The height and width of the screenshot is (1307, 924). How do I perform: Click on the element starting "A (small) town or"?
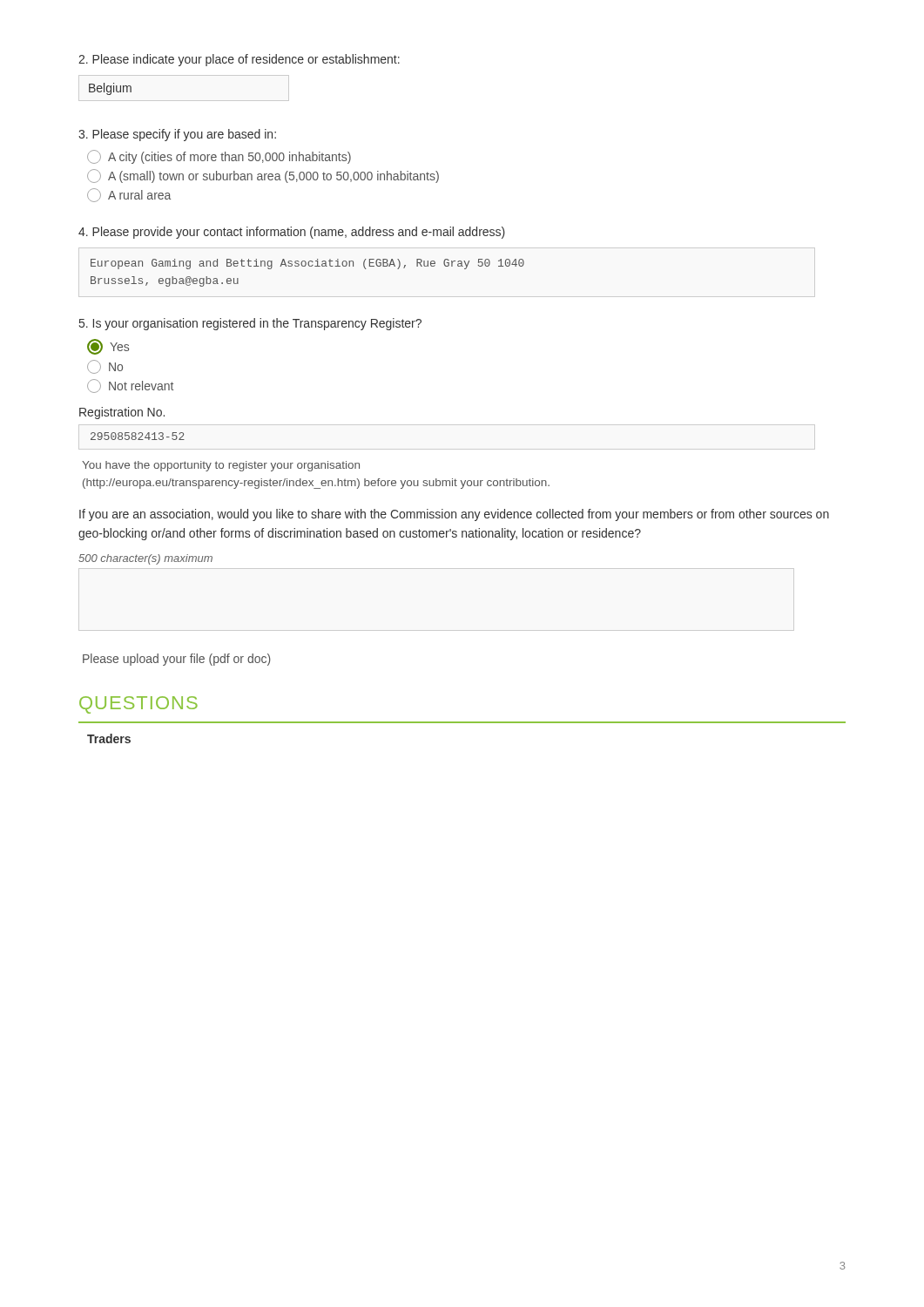click(x=263, y=176)
